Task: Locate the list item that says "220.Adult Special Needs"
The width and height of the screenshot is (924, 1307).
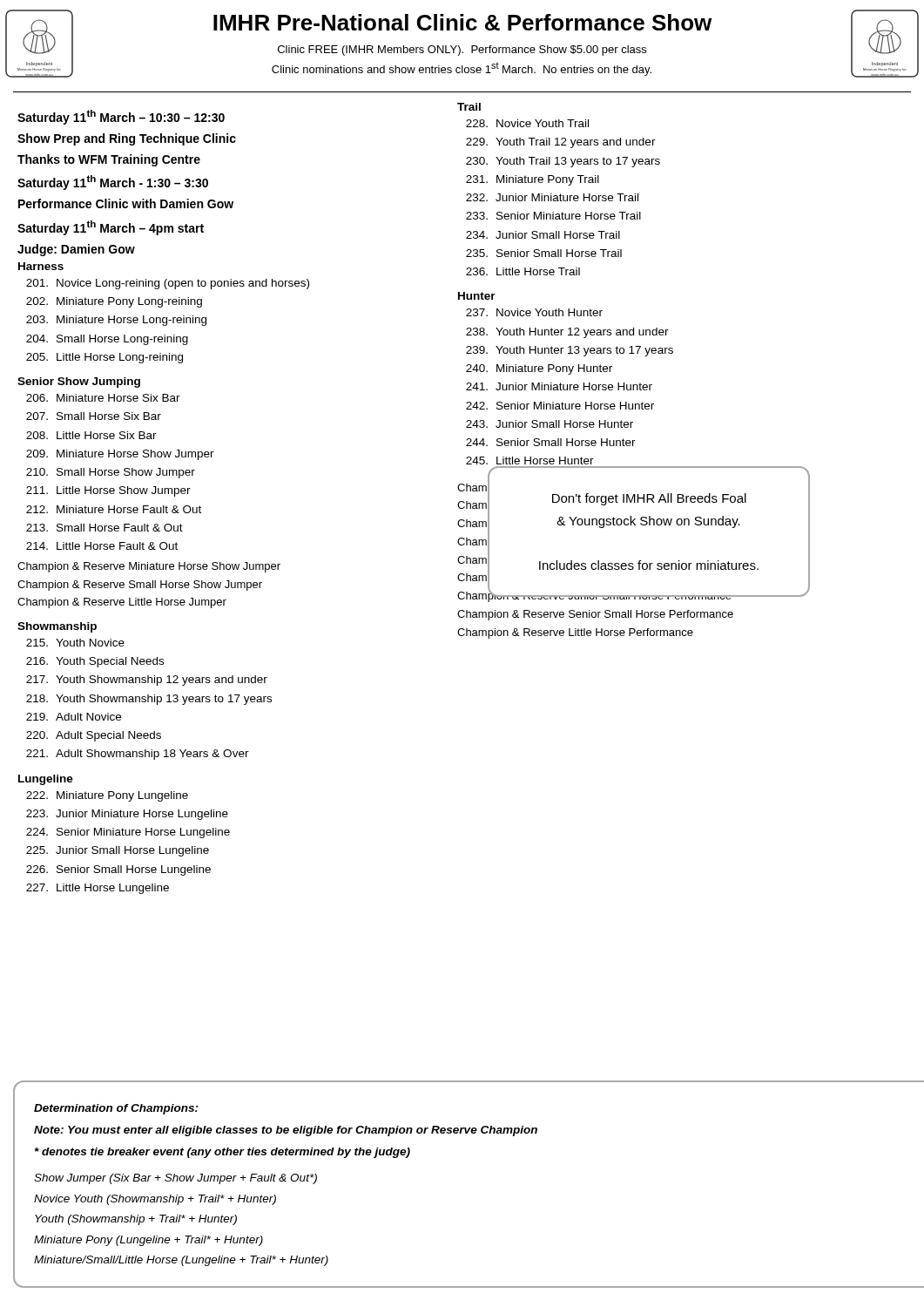Action: pyautogui.click(x=94, y=736)
